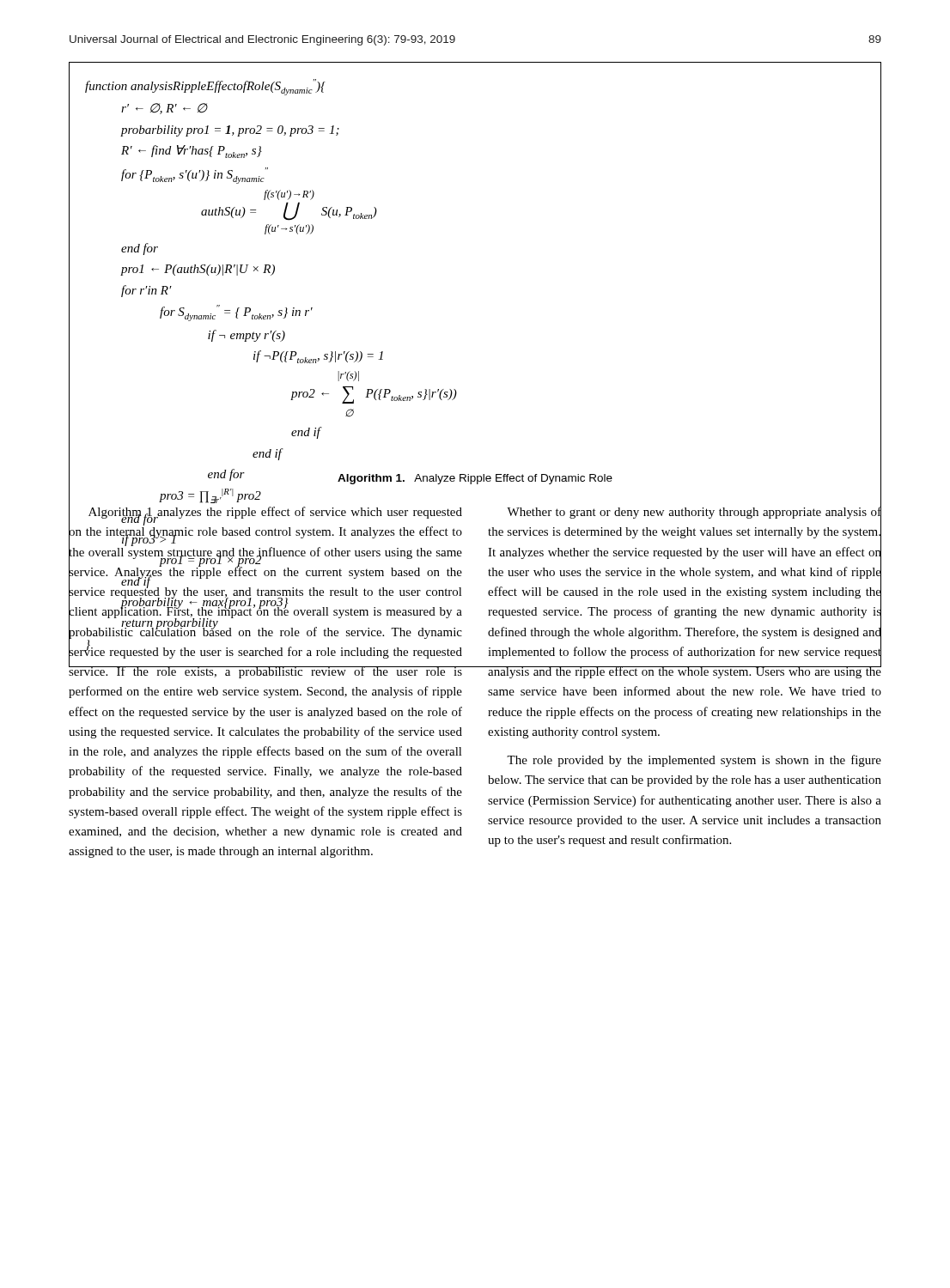Locate the text starting "Algorithm 1 analyzes the ripple effect of service"
950x1288 pixels.
point(265,682)
